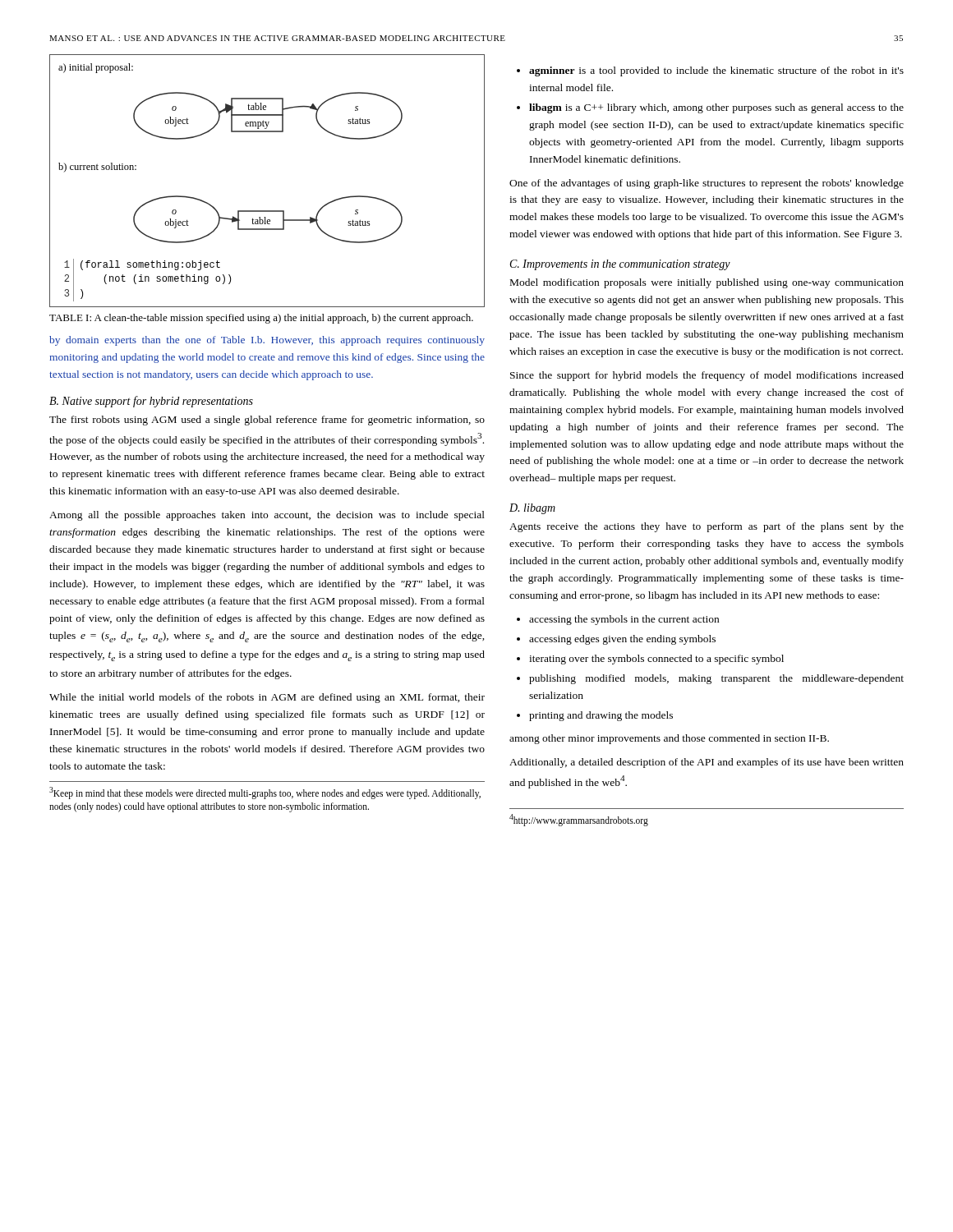Point to the text block starting "among other minor improvements"
The width and height of the screenshot is (953, 1232).
coord(670,738)
